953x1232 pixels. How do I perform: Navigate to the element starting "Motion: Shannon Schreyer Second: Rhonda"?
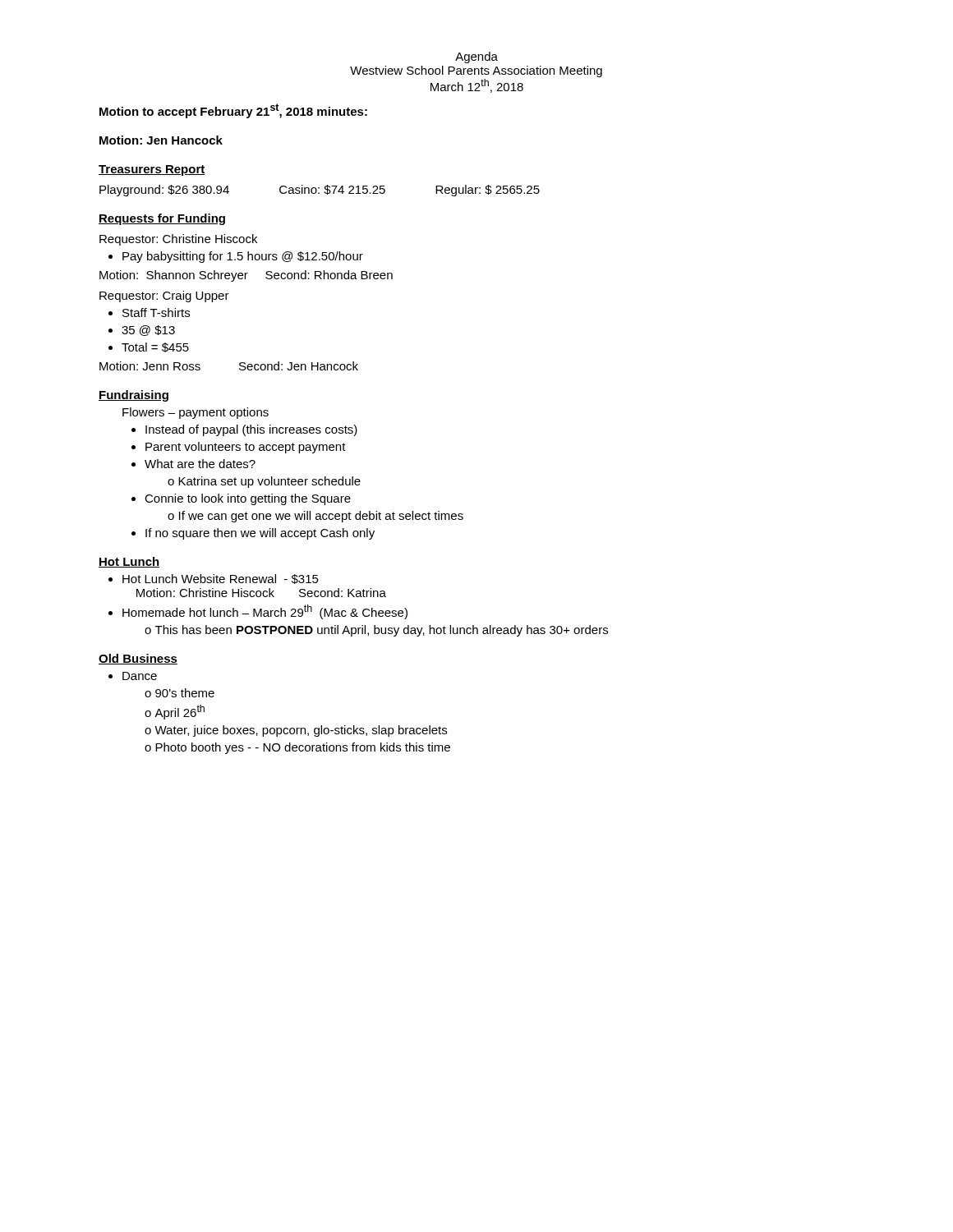tap(246, 275)
